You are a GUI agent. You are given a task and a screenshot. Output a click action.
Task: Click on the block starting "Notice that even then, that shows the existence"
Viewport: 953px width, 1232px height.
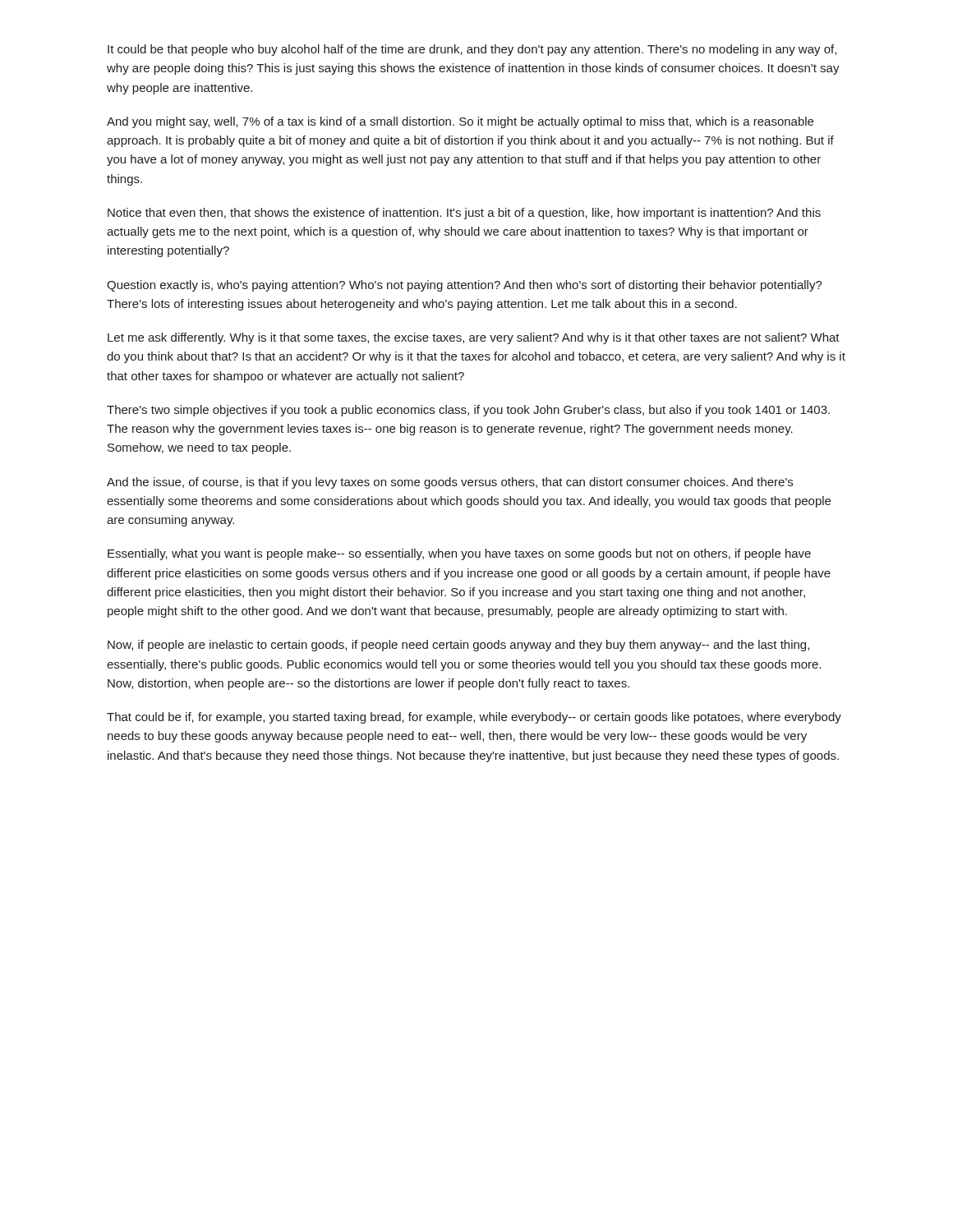coord(464,231)
